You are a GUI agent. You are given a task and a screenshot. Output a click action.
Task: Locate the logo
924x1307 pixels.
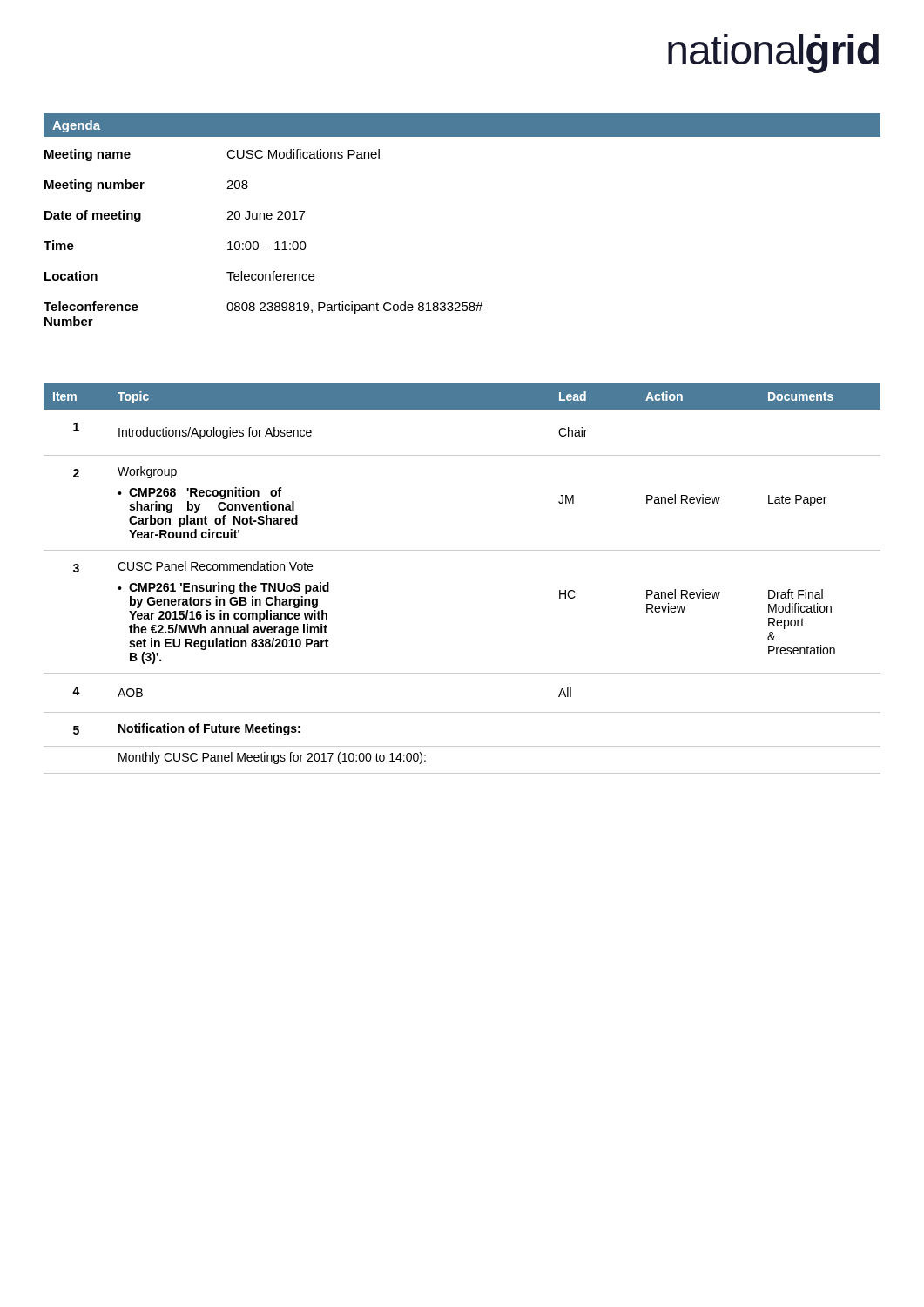732,50
